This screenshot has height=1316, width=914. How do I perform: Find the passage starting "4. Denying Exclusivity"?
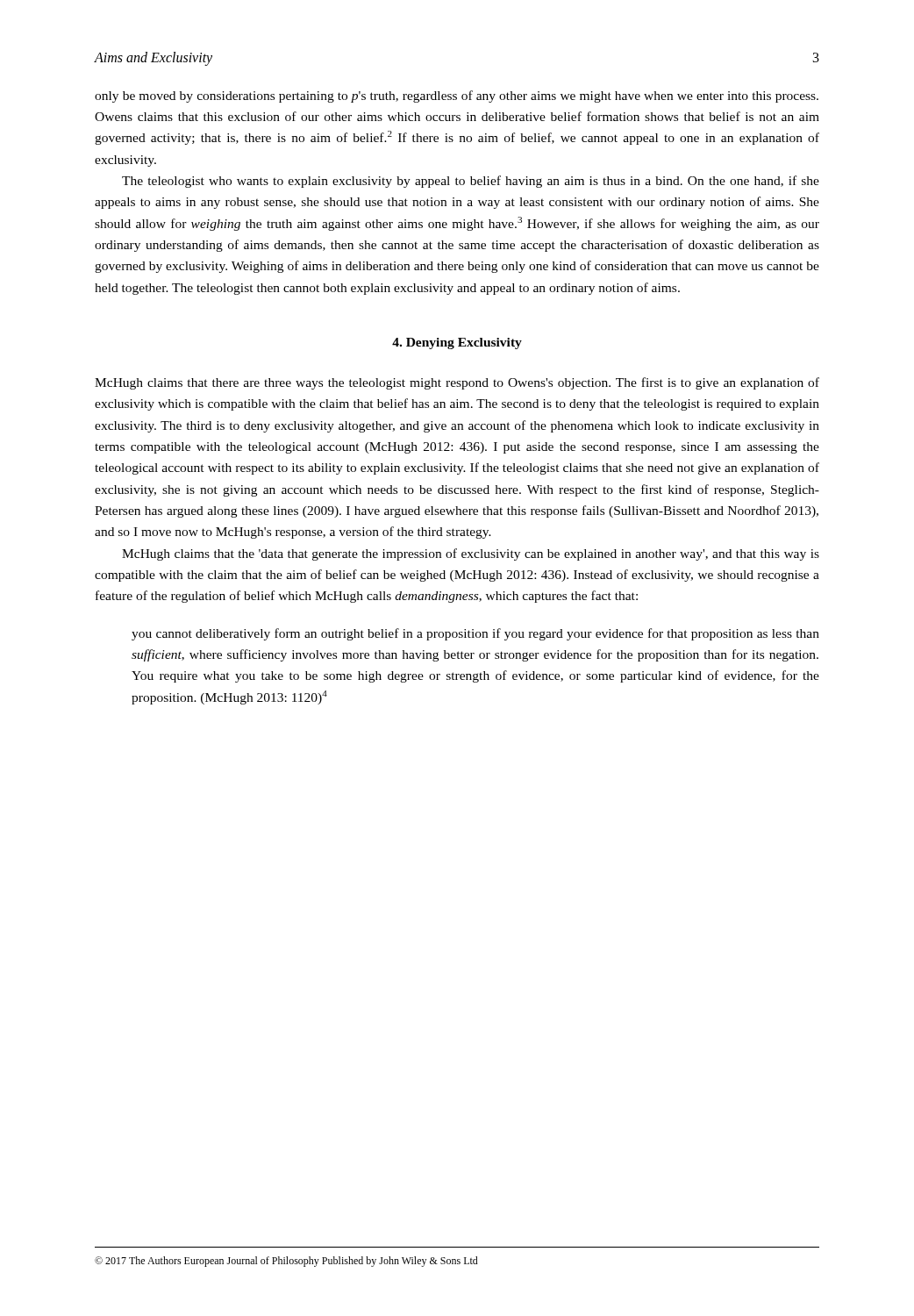click(457, 342)
